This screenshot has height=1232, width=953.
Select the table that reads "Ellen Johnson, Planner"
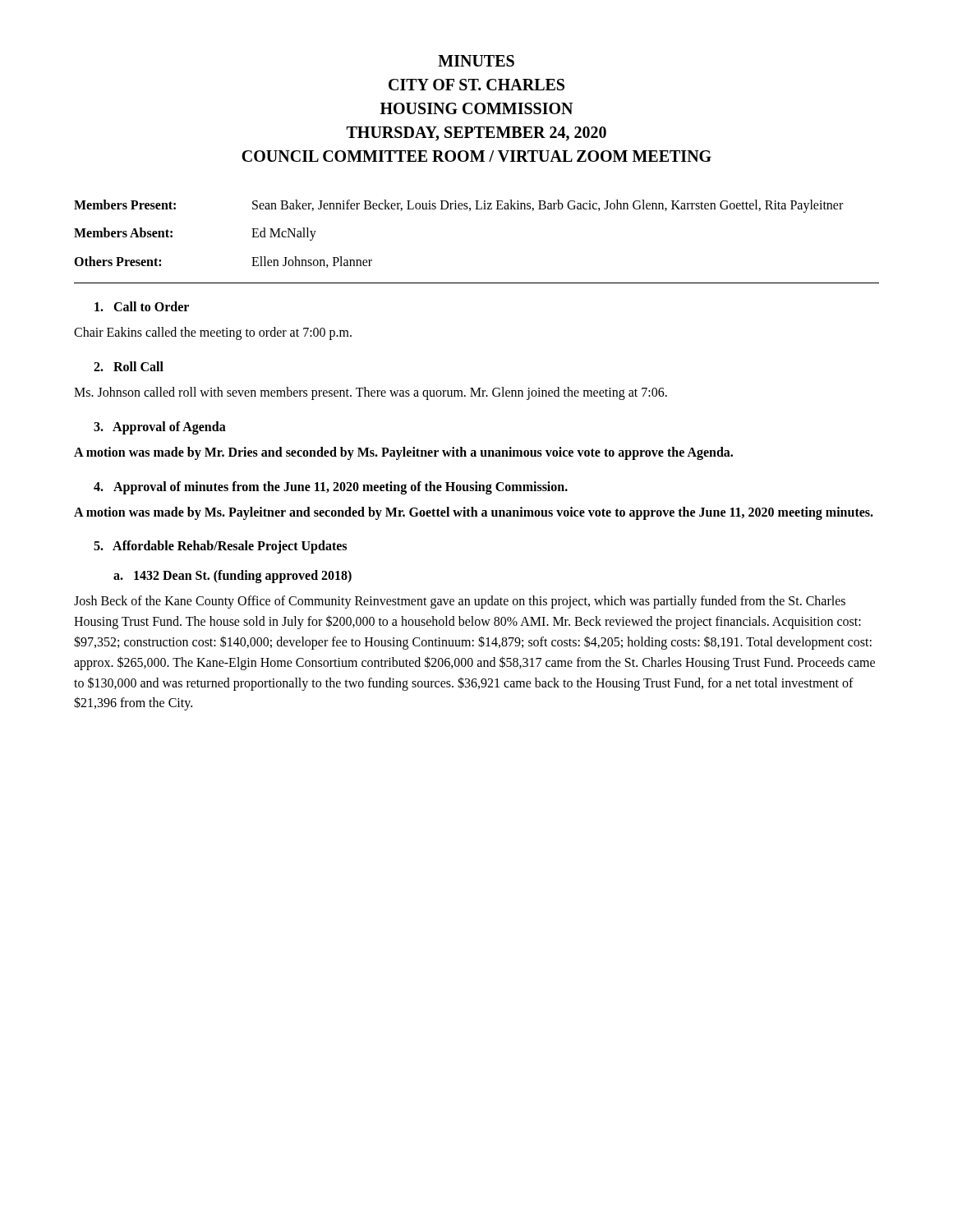pyautogui.click(x=476, y=237)
